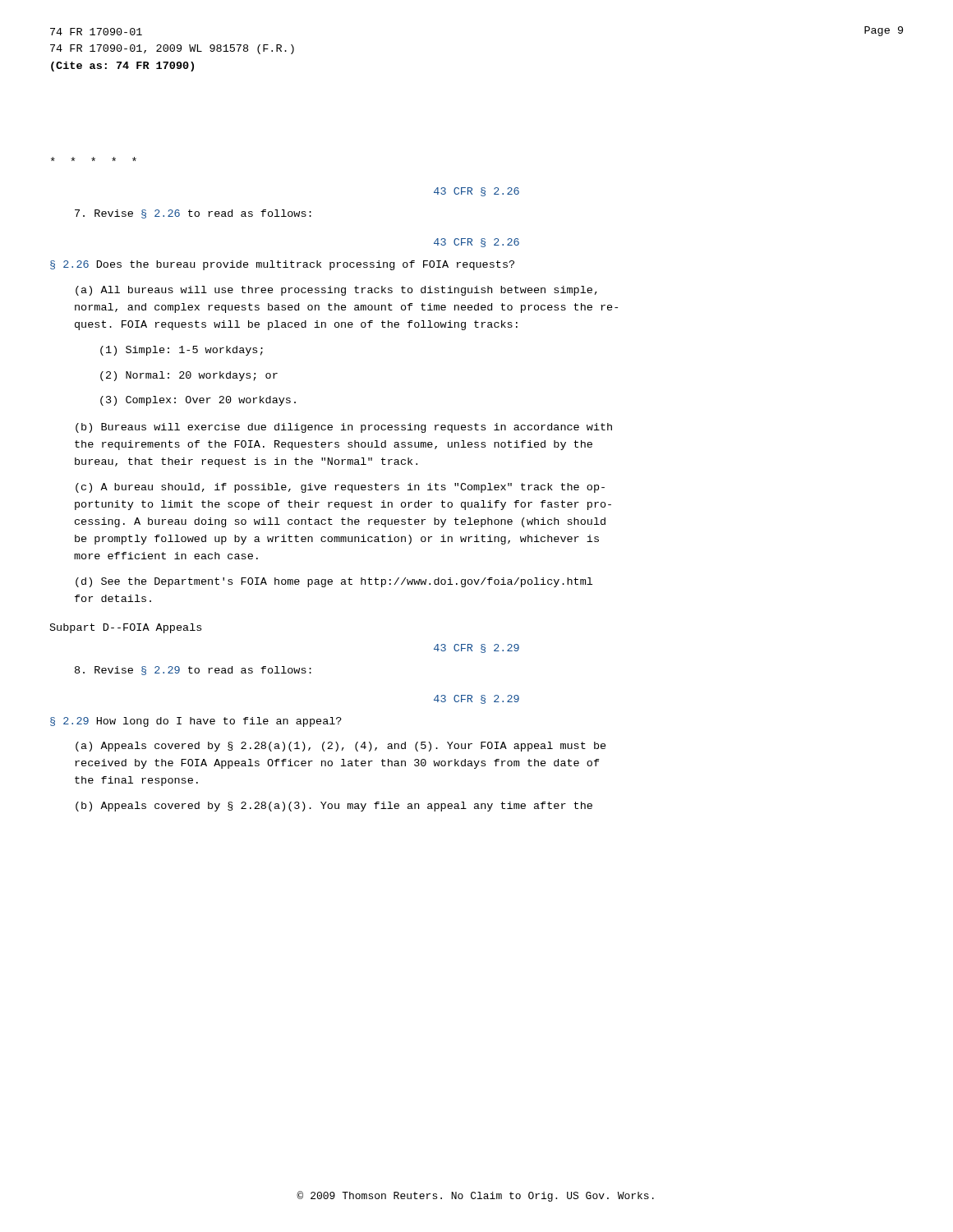Select the text block containing "(c) A bureau"
953x1232 pixels.
point(344,522)
